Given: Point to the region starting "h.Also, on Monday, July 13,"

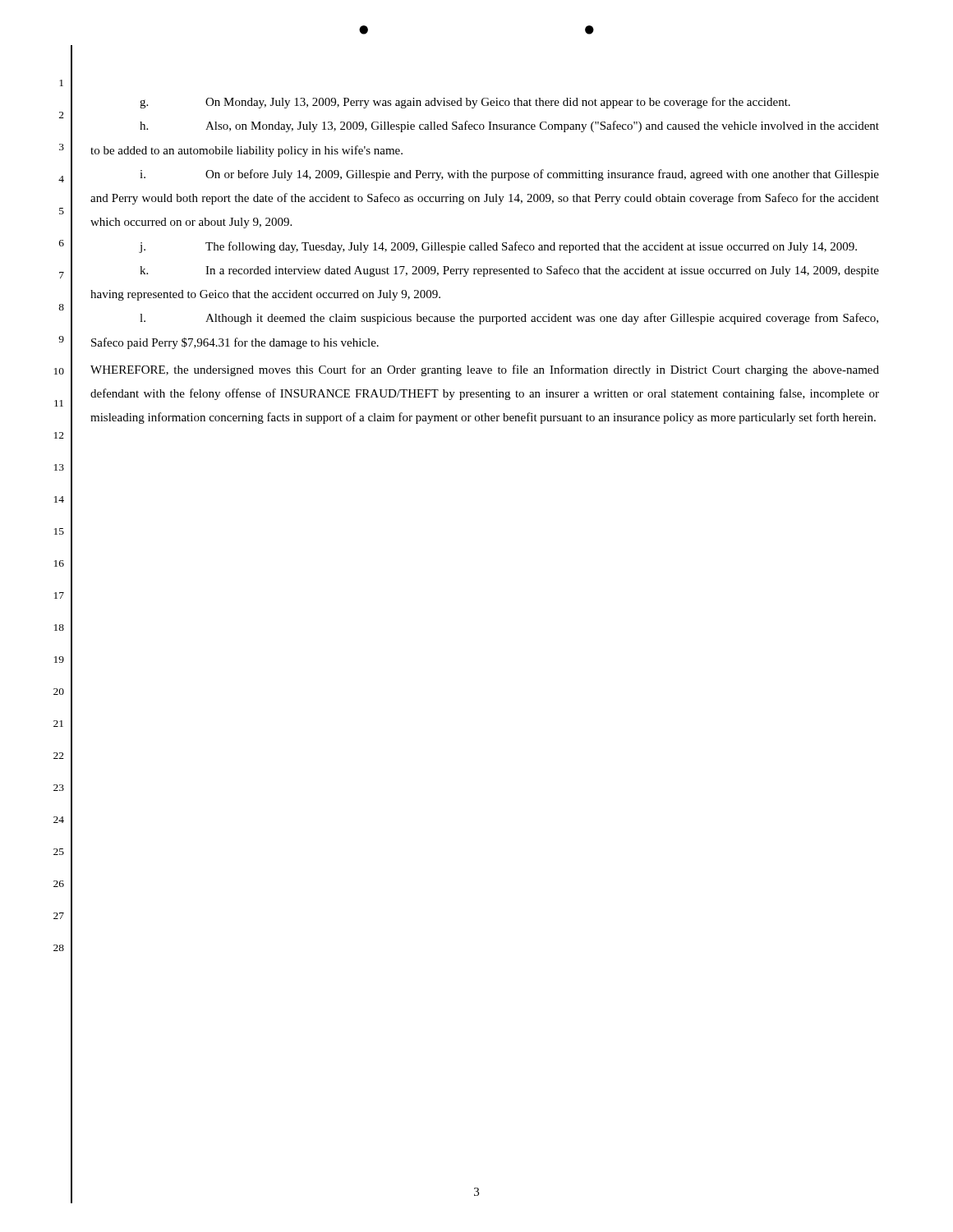Looking at the screenshot, I should (x=485, y=135).
